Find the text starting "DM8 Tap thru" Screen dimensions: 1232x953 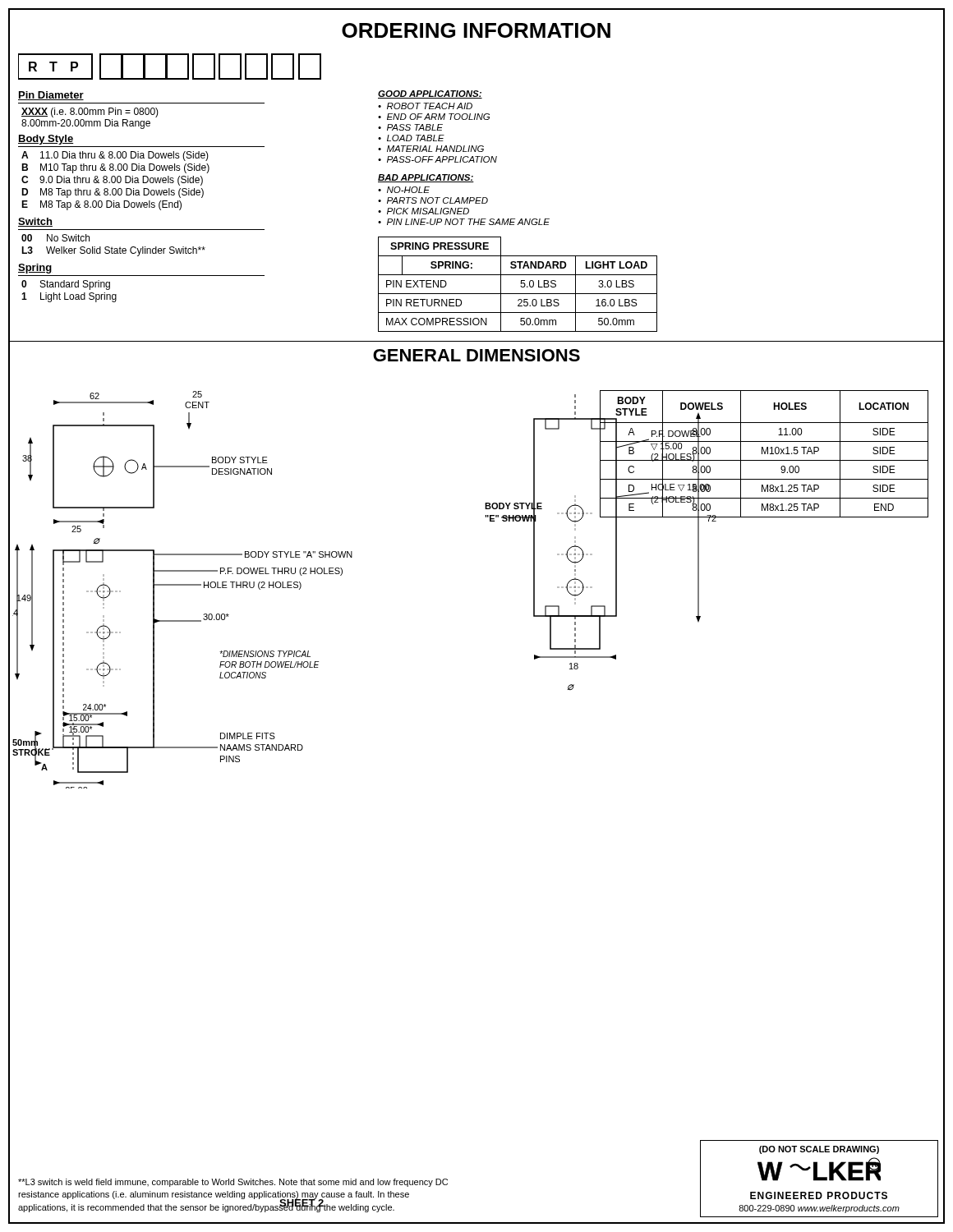click(113, 192)
